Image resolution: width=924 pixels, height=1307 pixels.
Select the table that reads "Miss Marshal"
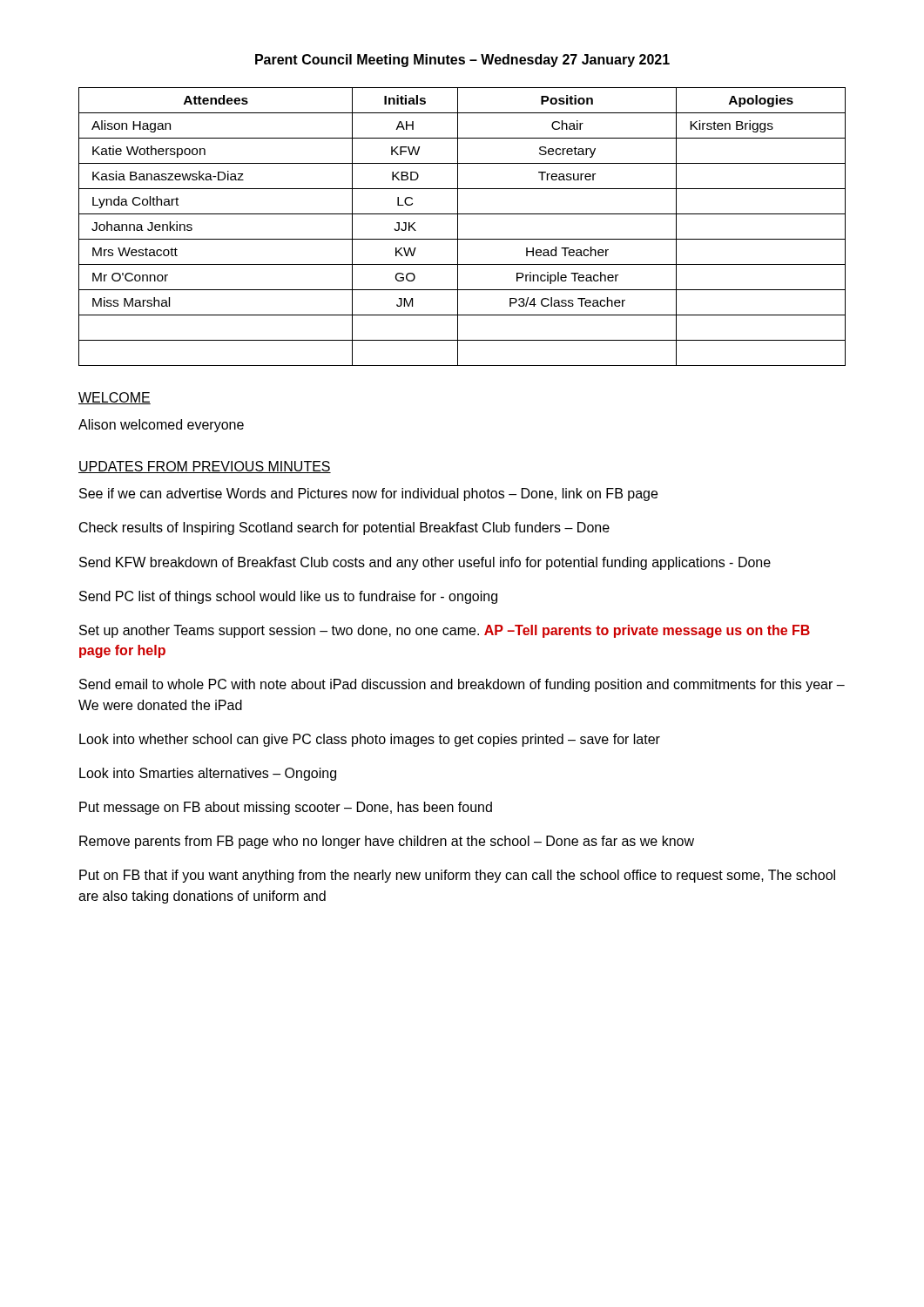click(462, 227)
